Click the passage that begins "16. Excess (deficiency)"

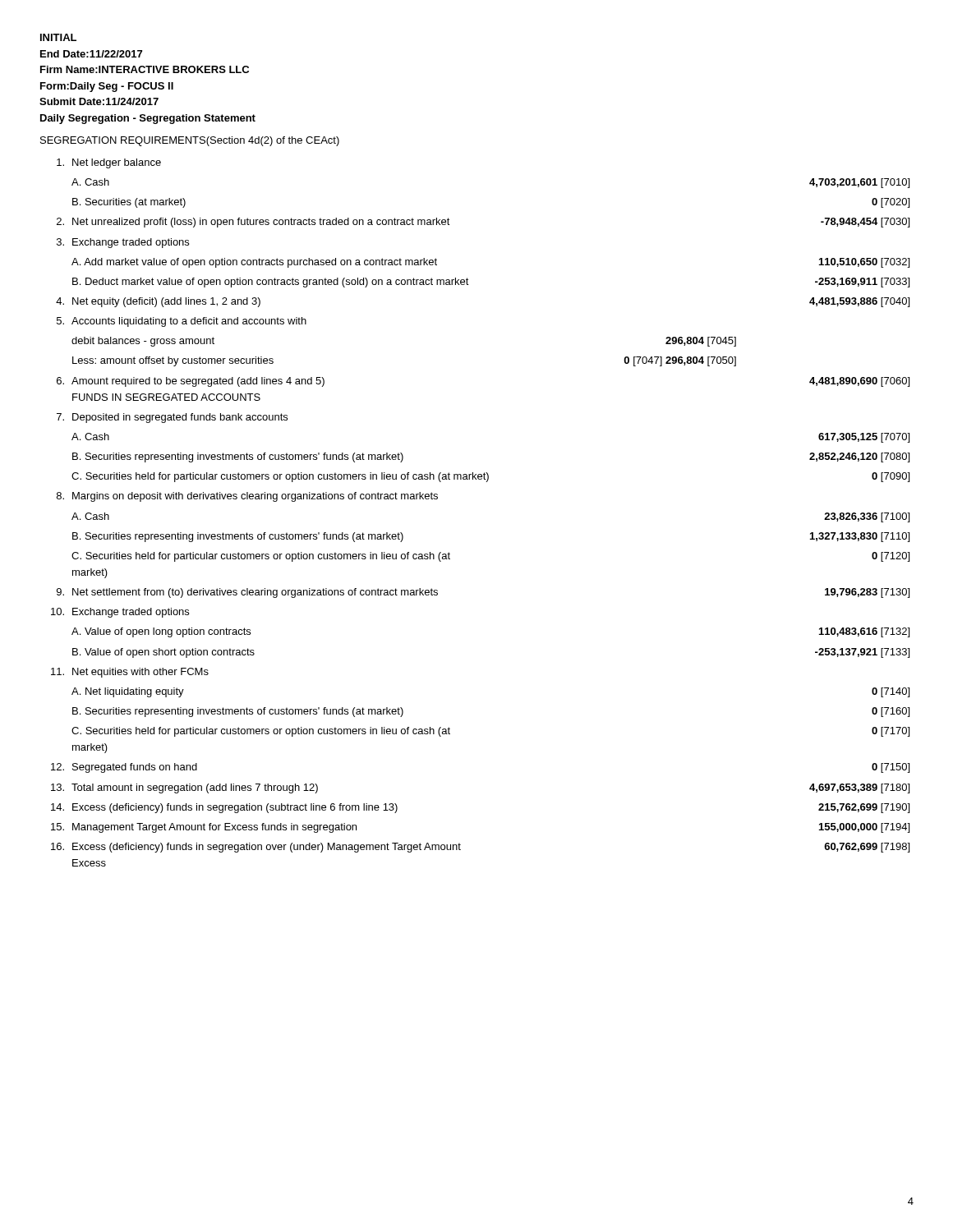click(x=255, y=847)
